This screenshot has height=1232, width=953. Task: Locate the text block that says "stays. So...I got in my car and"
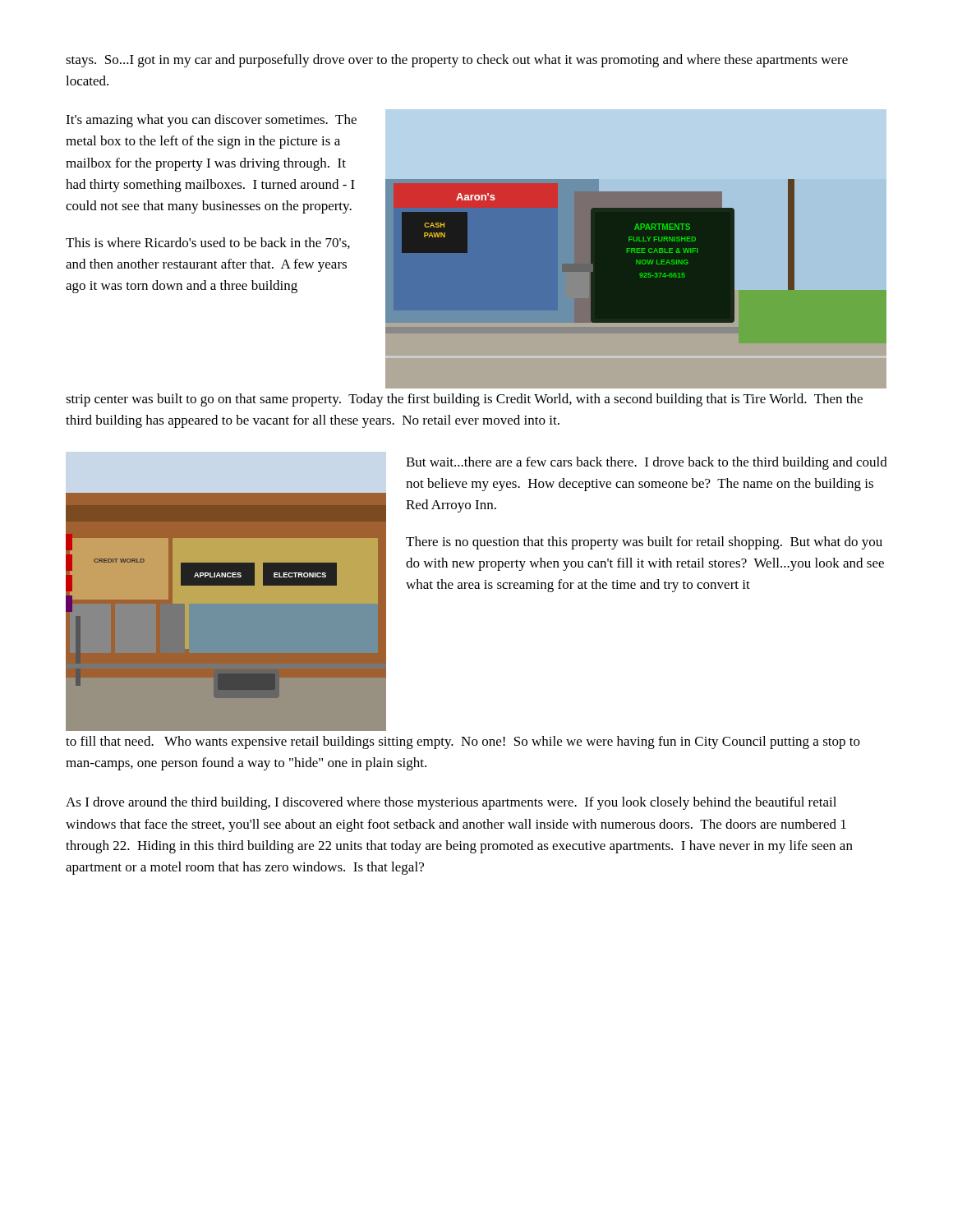click(x=457, y=70)
